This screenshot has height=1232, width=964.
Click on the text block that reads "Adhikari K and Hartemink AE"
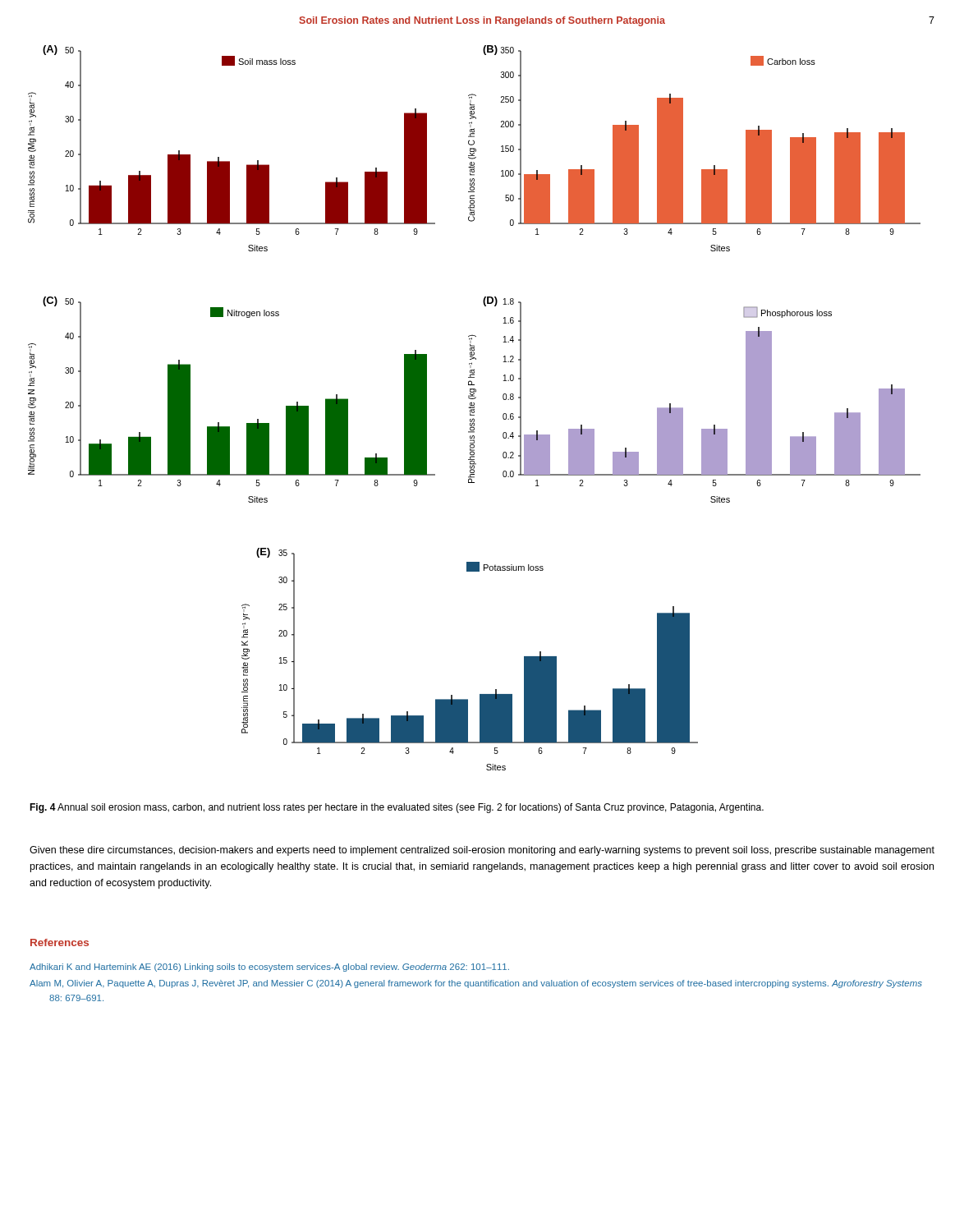(482, 983)
